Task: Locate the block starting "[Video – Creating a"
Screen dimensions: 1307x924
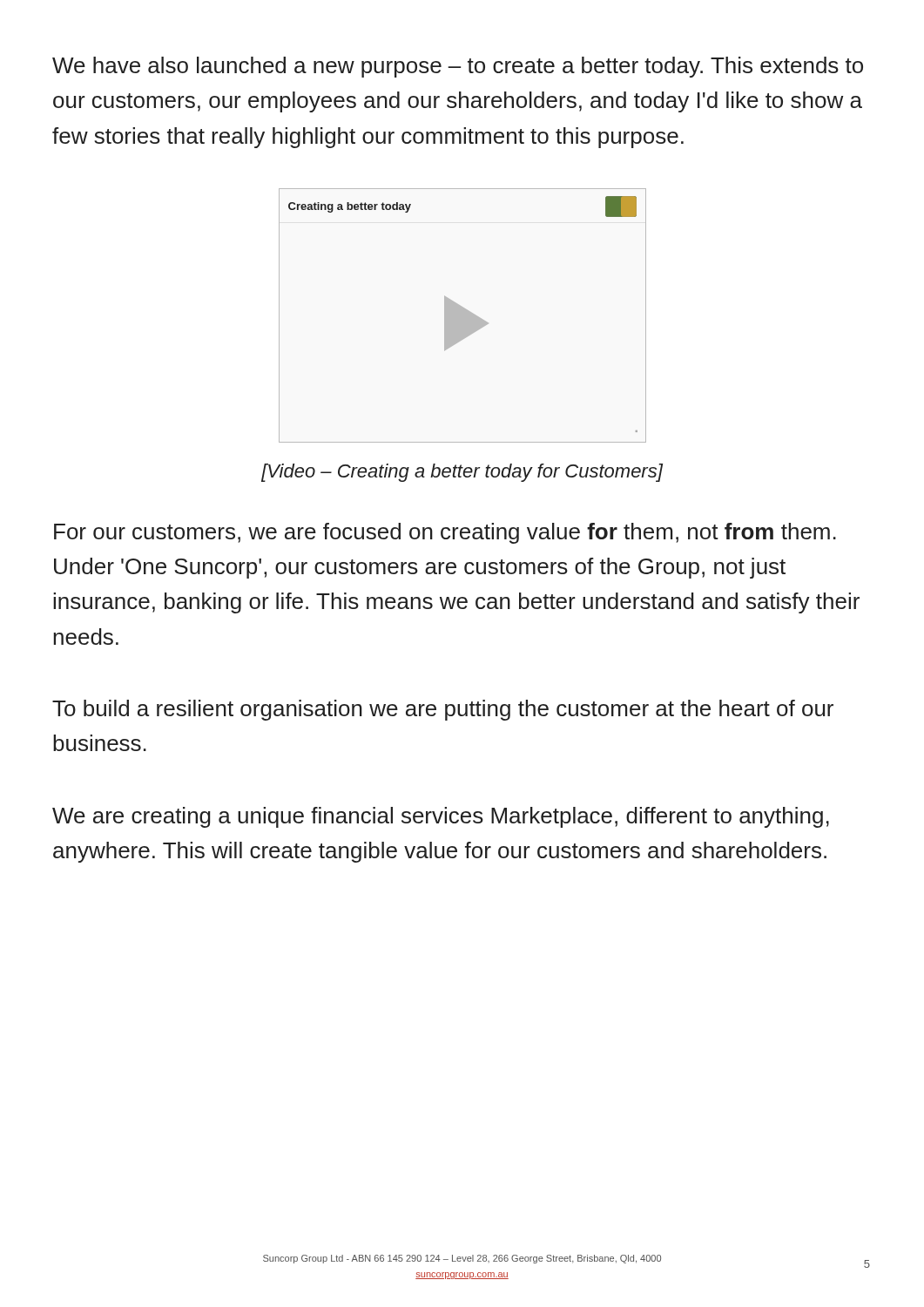Action: 462,471
